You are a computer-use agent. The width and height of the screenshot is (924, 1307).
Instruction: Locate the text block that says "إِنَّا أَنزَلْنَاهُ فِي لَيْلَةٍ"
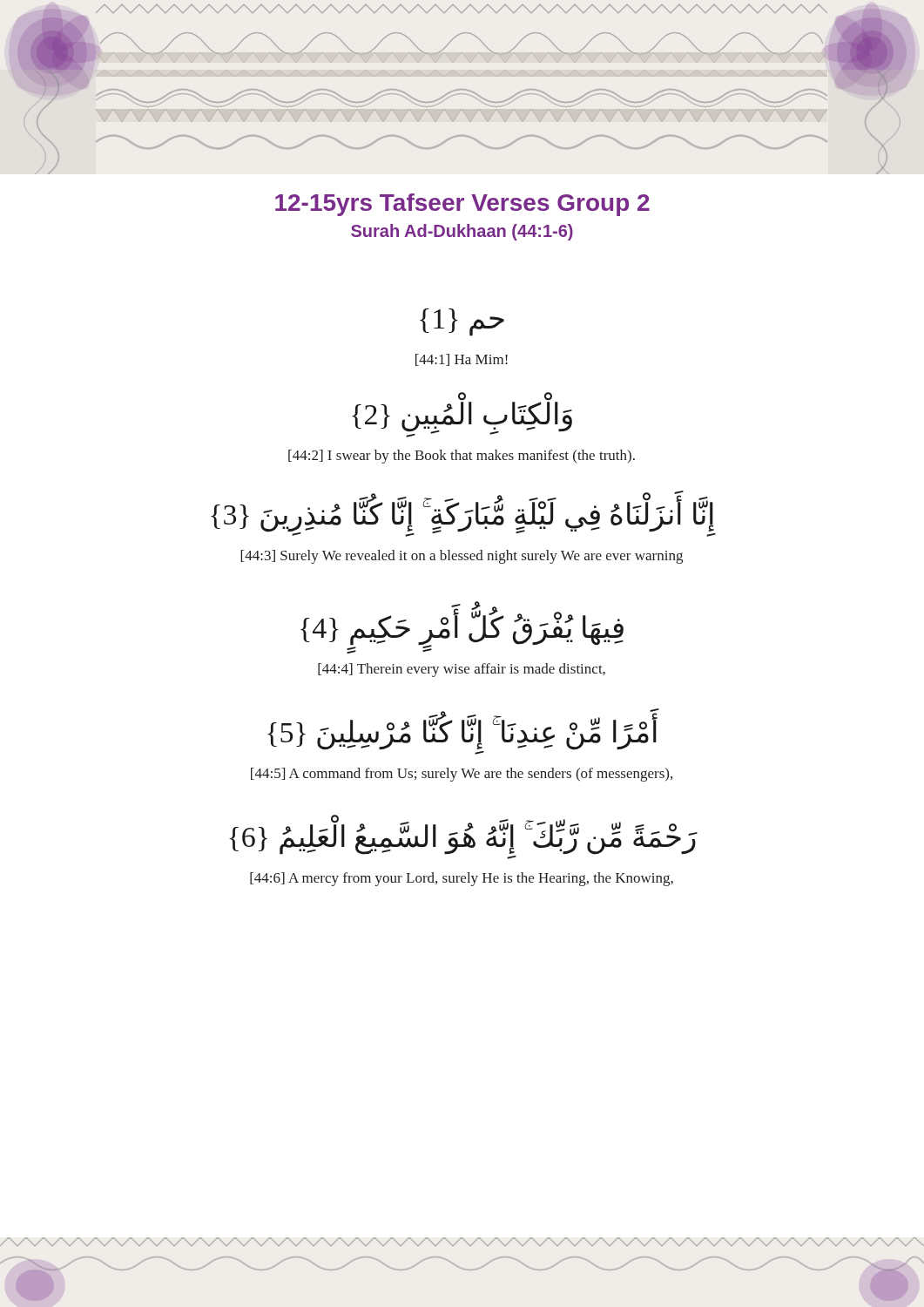pyautogui.click(x=462, y=527)
